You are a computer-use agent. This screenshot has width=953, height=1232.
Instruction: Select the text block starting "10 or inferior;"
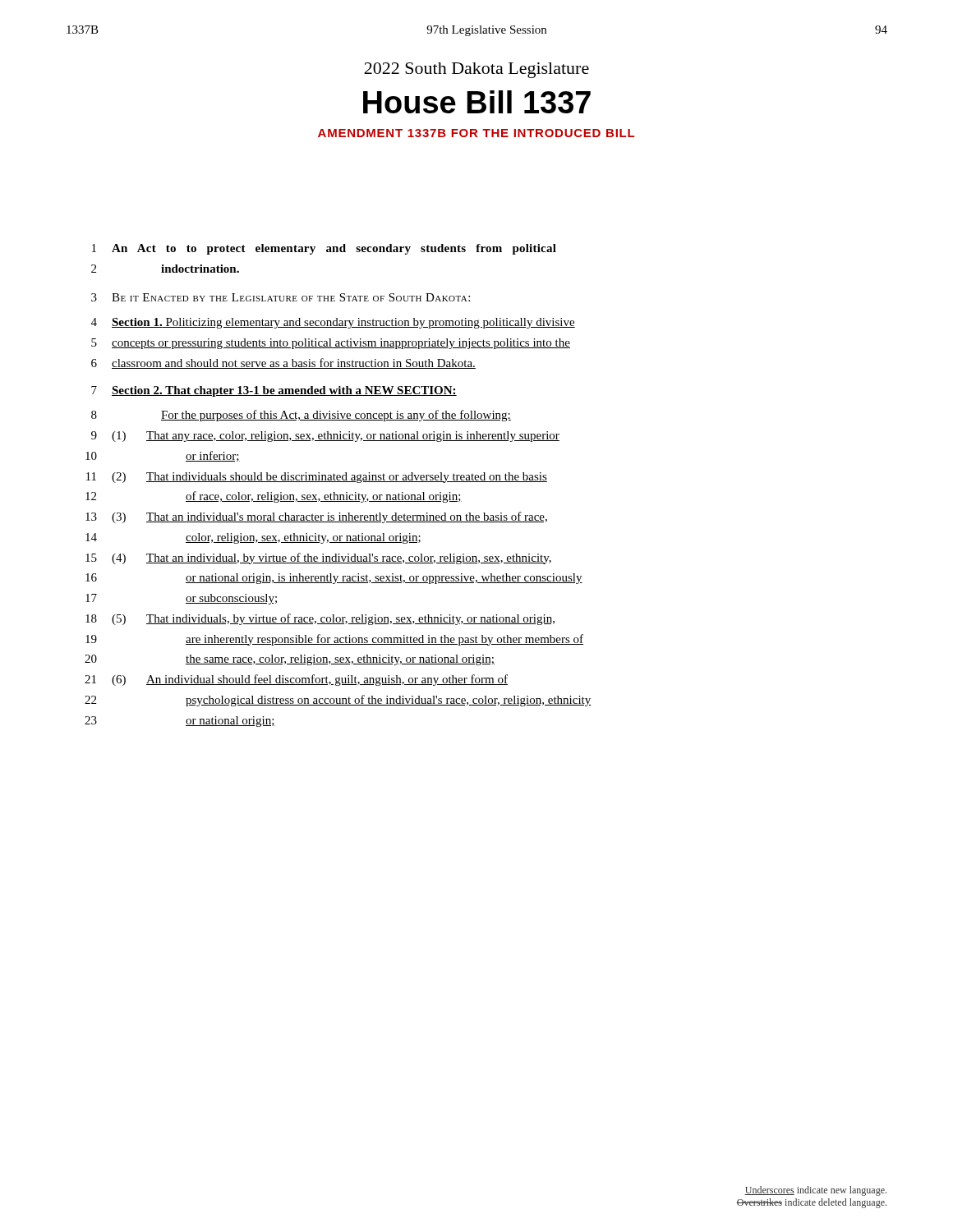click(x=92, y=456)
